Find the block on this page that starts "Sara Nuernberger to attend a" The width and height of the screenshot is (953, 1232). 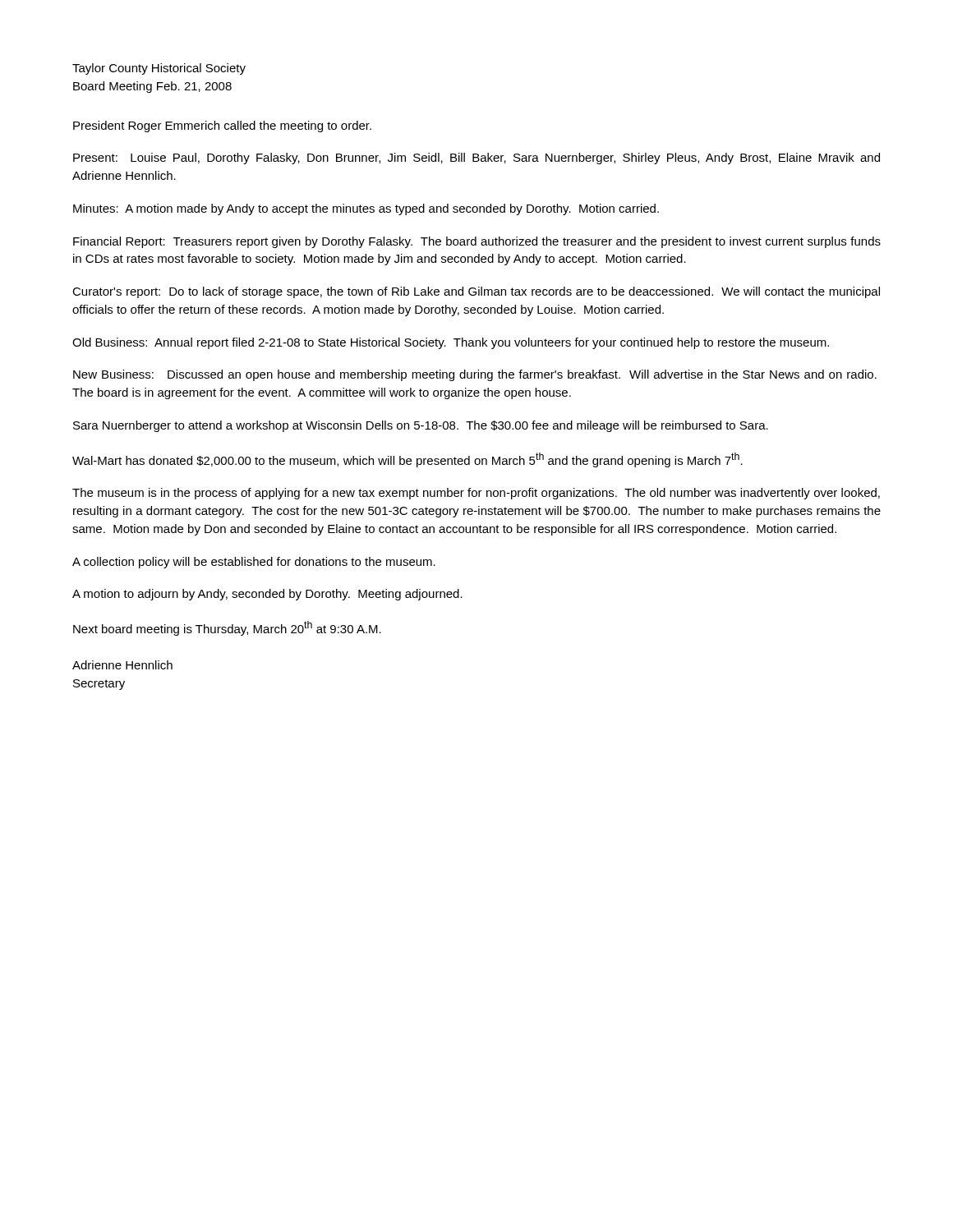(421, 425)
